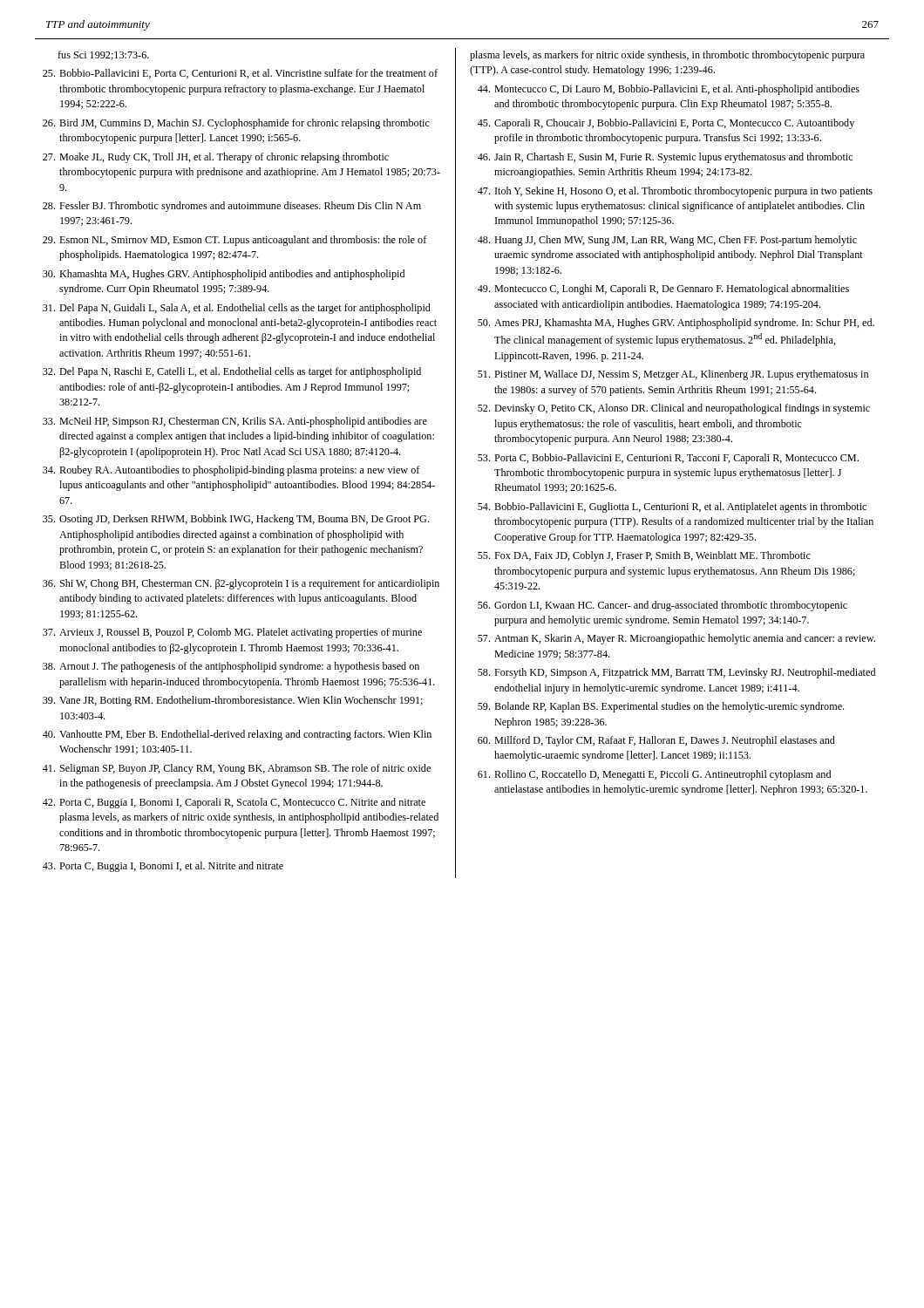
Task: Locate the passage starting "60. Millford D, Taylor CM, Rafaat F,"
Action: point(673,749)
